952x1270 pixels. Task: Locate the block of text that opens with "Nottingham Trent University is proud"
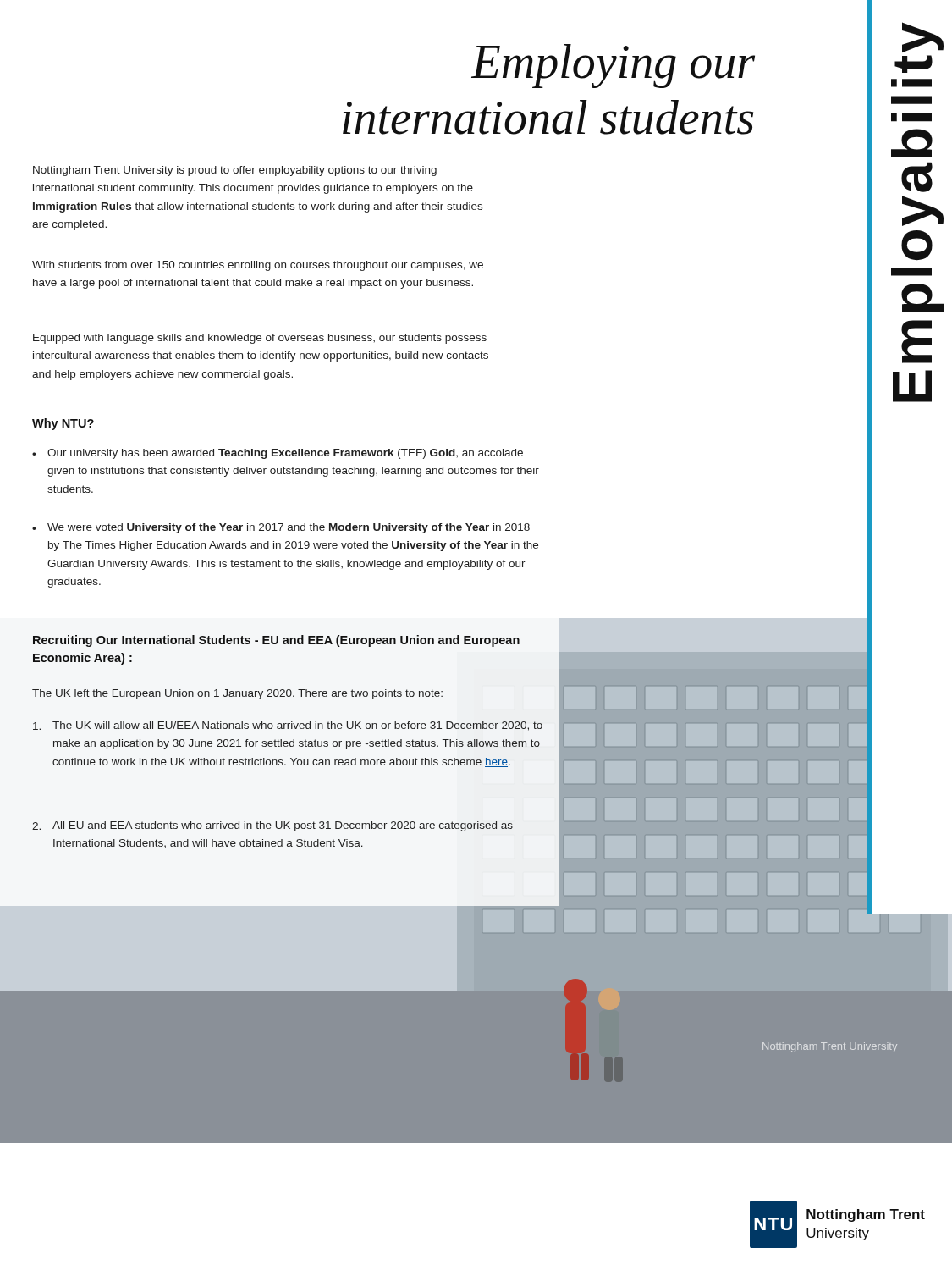[258, 197]
